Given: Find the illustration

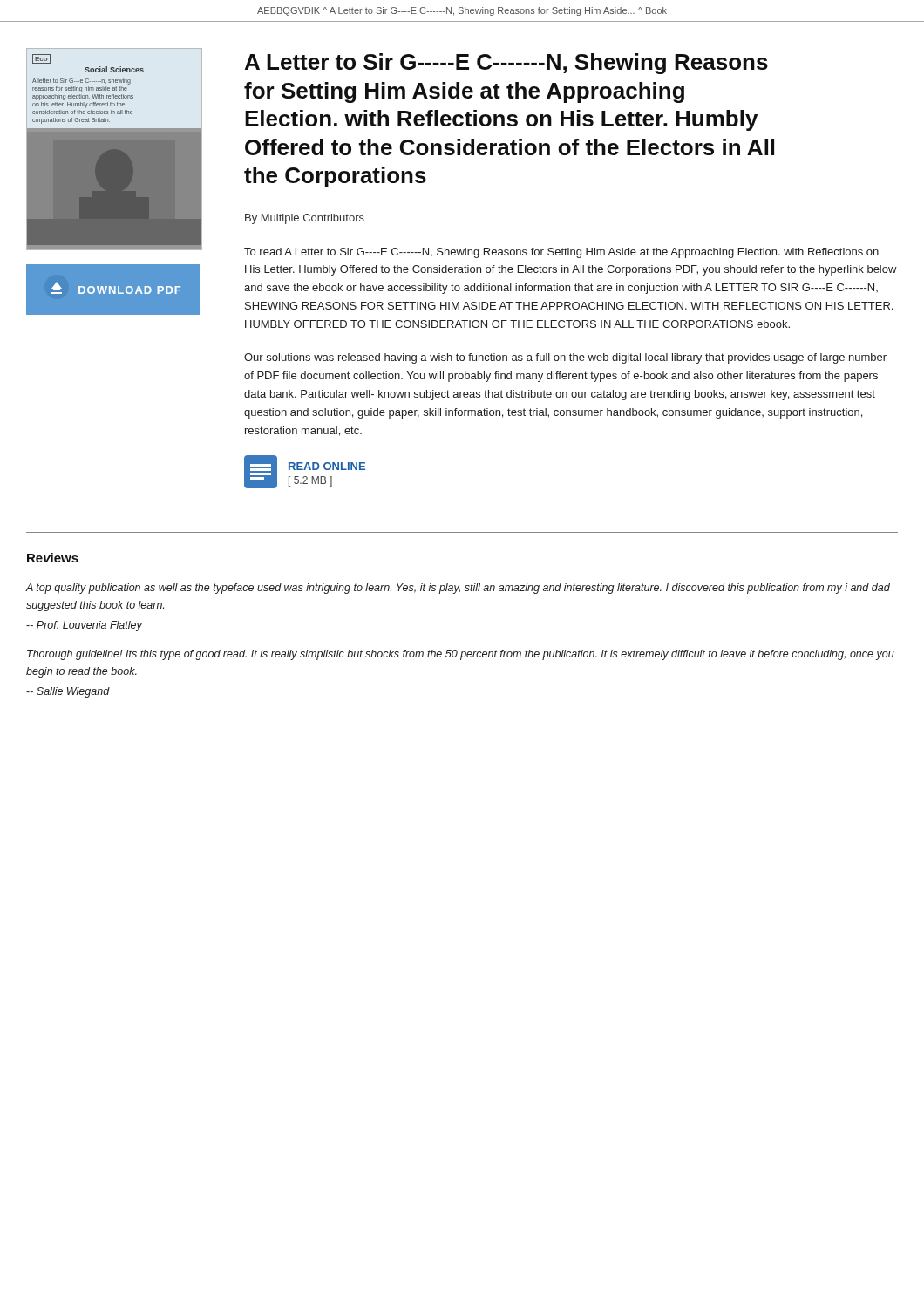Looking at the screenshot, I should point(122,181).
